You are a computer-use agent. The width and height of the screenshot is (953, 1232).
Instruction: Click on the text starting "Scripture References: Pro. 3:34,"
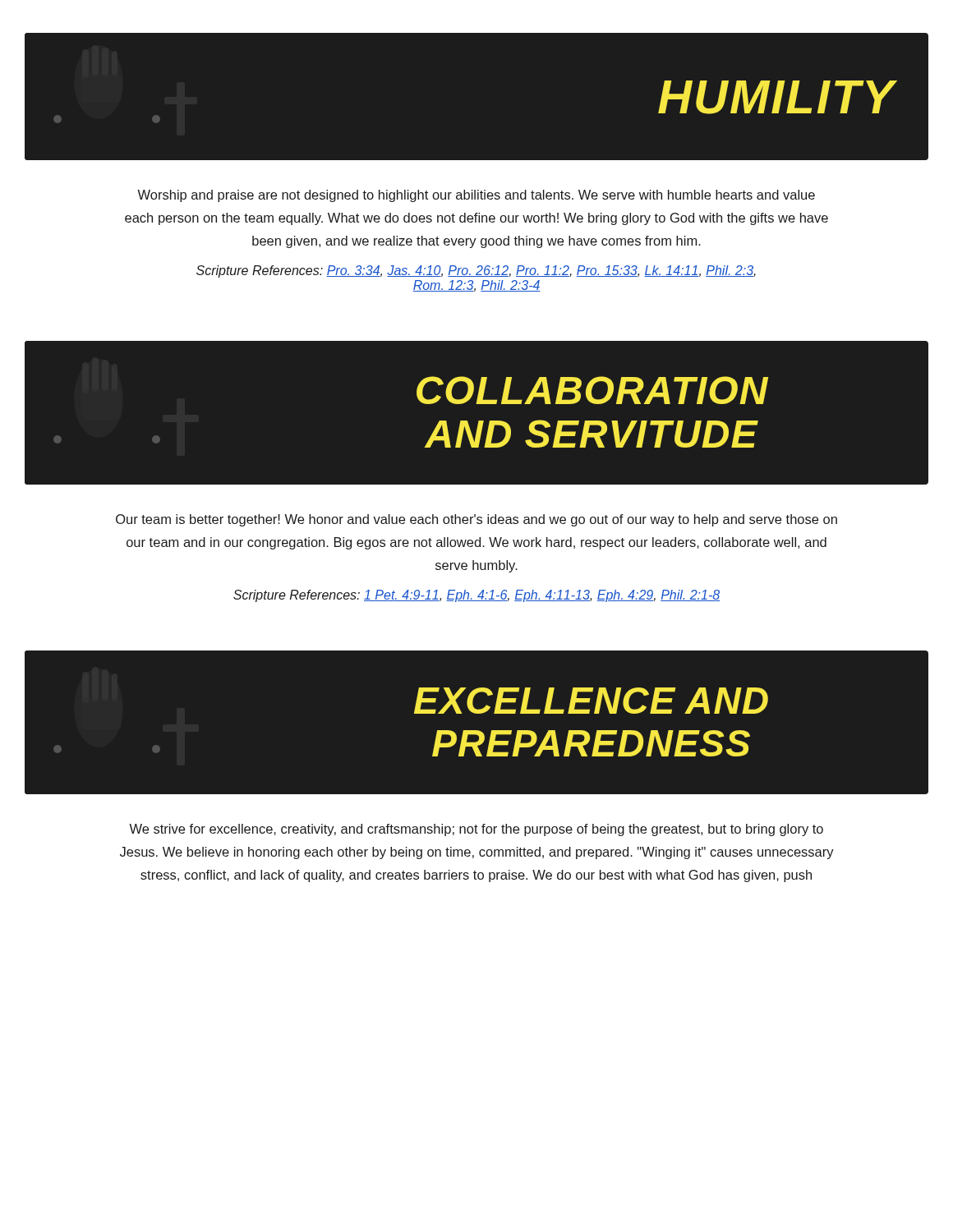476,278
